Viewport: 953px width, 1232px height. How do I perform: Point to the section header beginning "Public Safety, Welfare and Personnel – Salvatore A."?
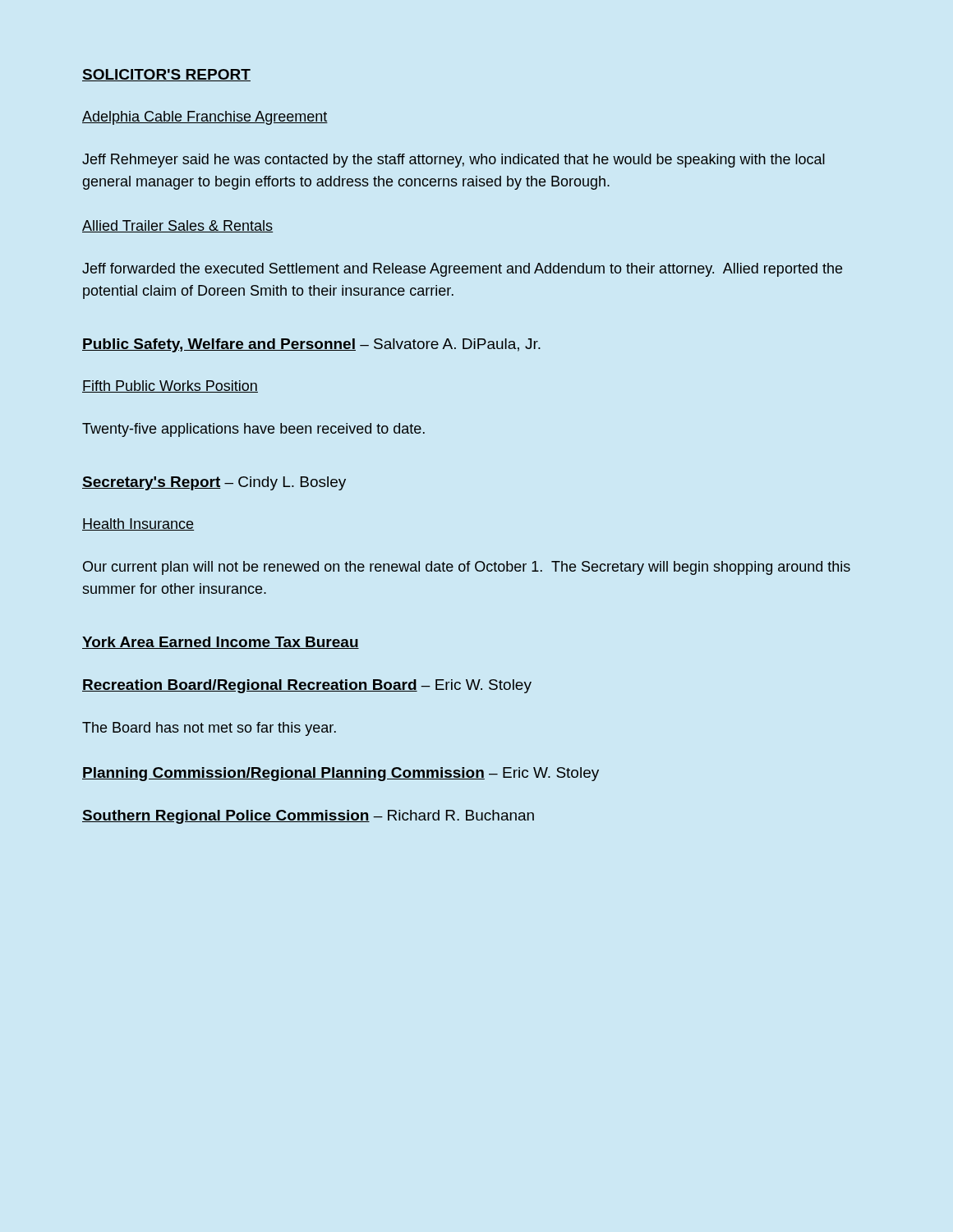tap(312, 344)
